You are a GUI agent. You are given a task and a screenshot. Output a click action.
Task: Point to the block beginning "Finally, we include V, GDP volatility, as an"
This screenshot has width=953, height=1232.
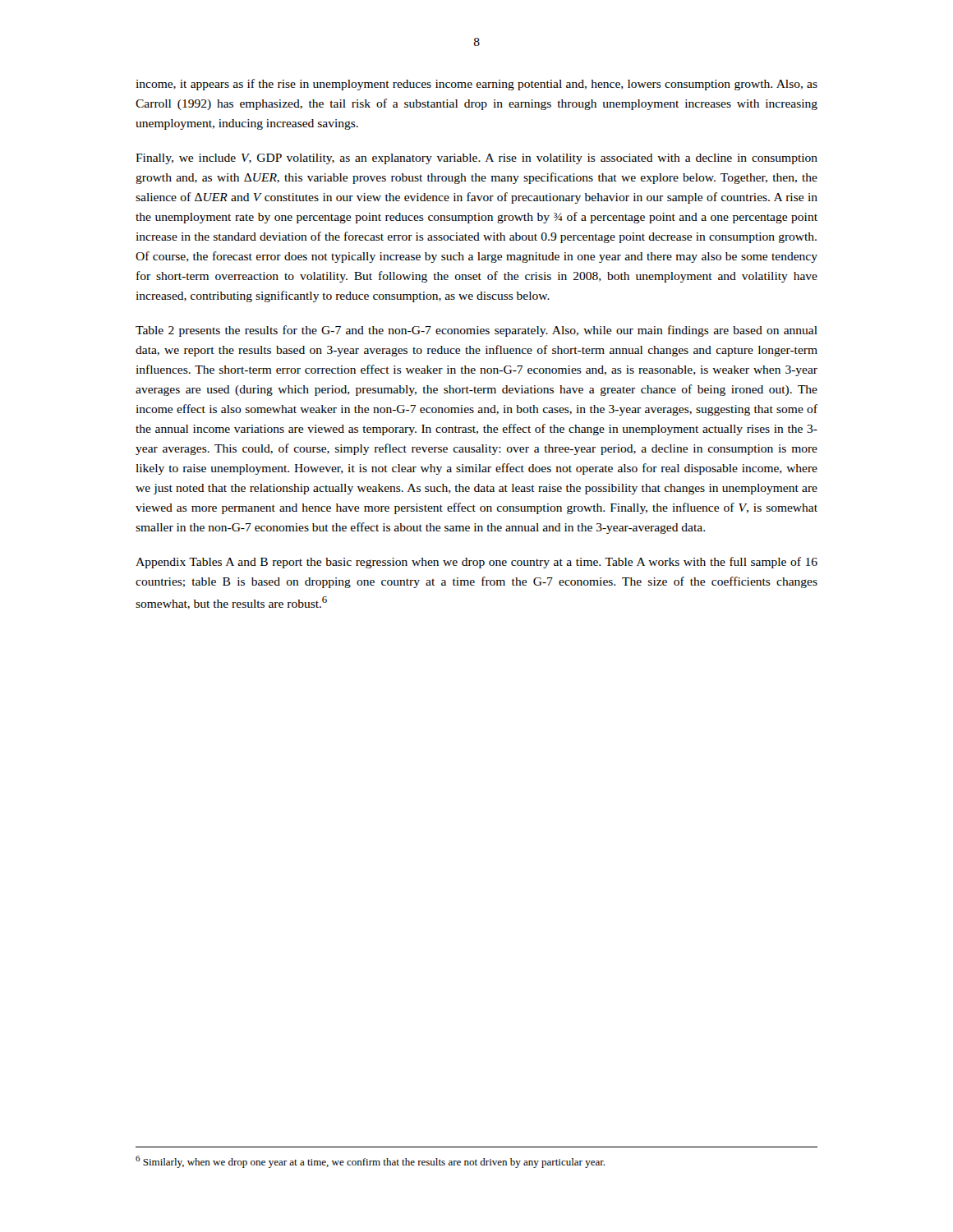point(476,226)
